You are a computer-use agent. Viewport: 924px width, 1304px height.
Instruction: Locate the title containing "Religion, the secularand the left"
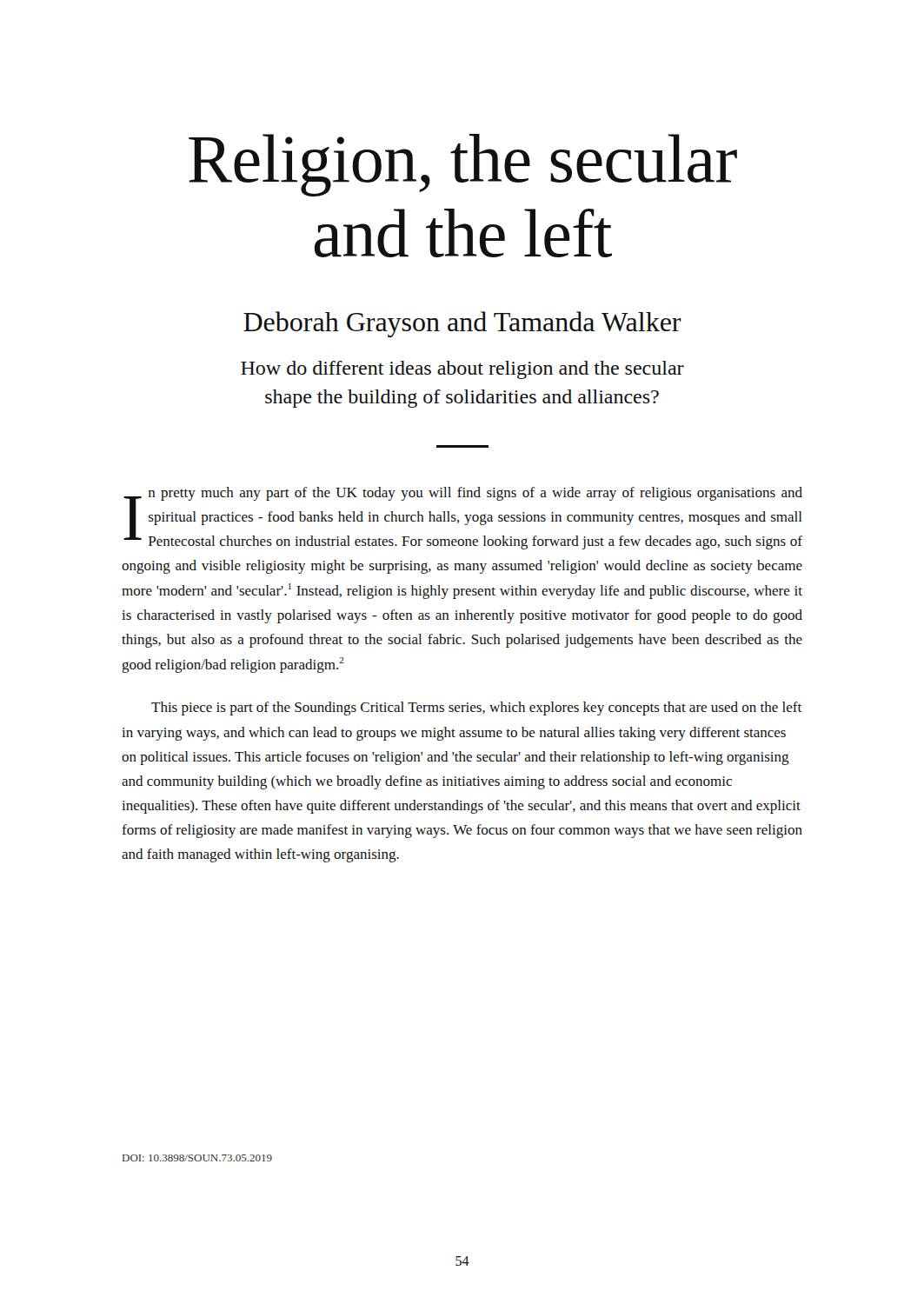[462, 196]
